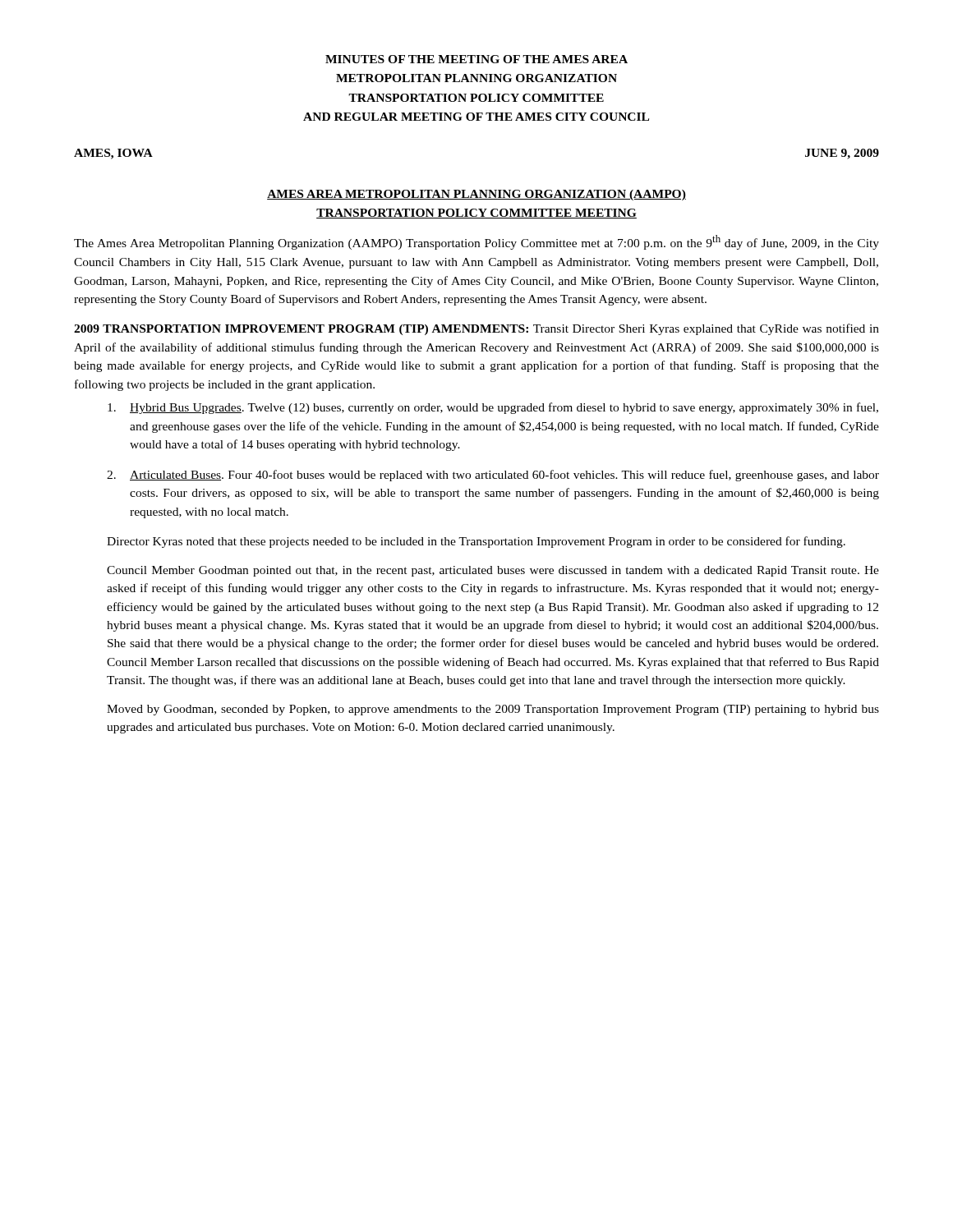Where is the title that starts "MINUTES OF THE MEETING OF"?

(x=476, y=87)
